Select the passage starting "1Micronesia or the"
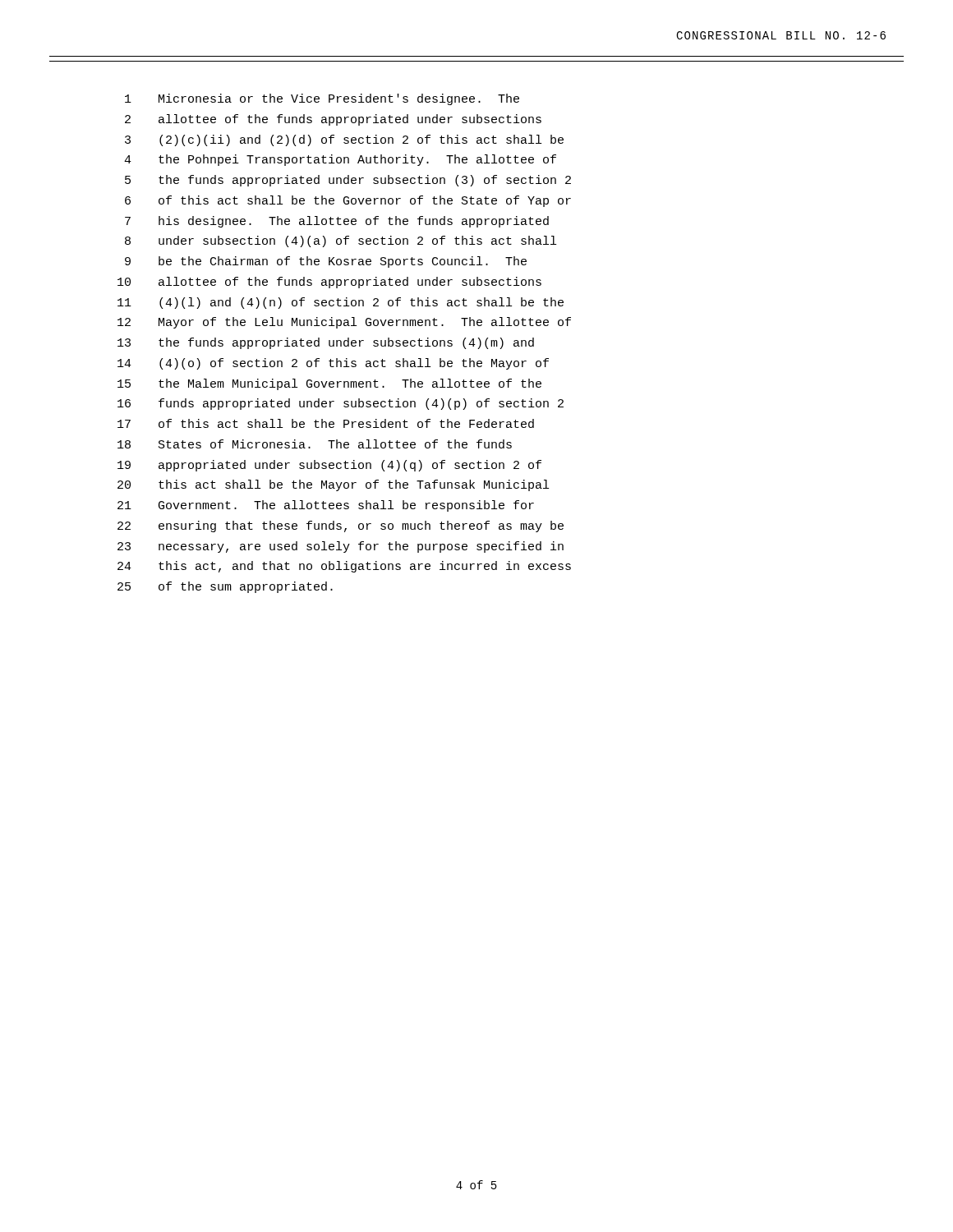Screen dimensions: 1232x953 [476, 344]
